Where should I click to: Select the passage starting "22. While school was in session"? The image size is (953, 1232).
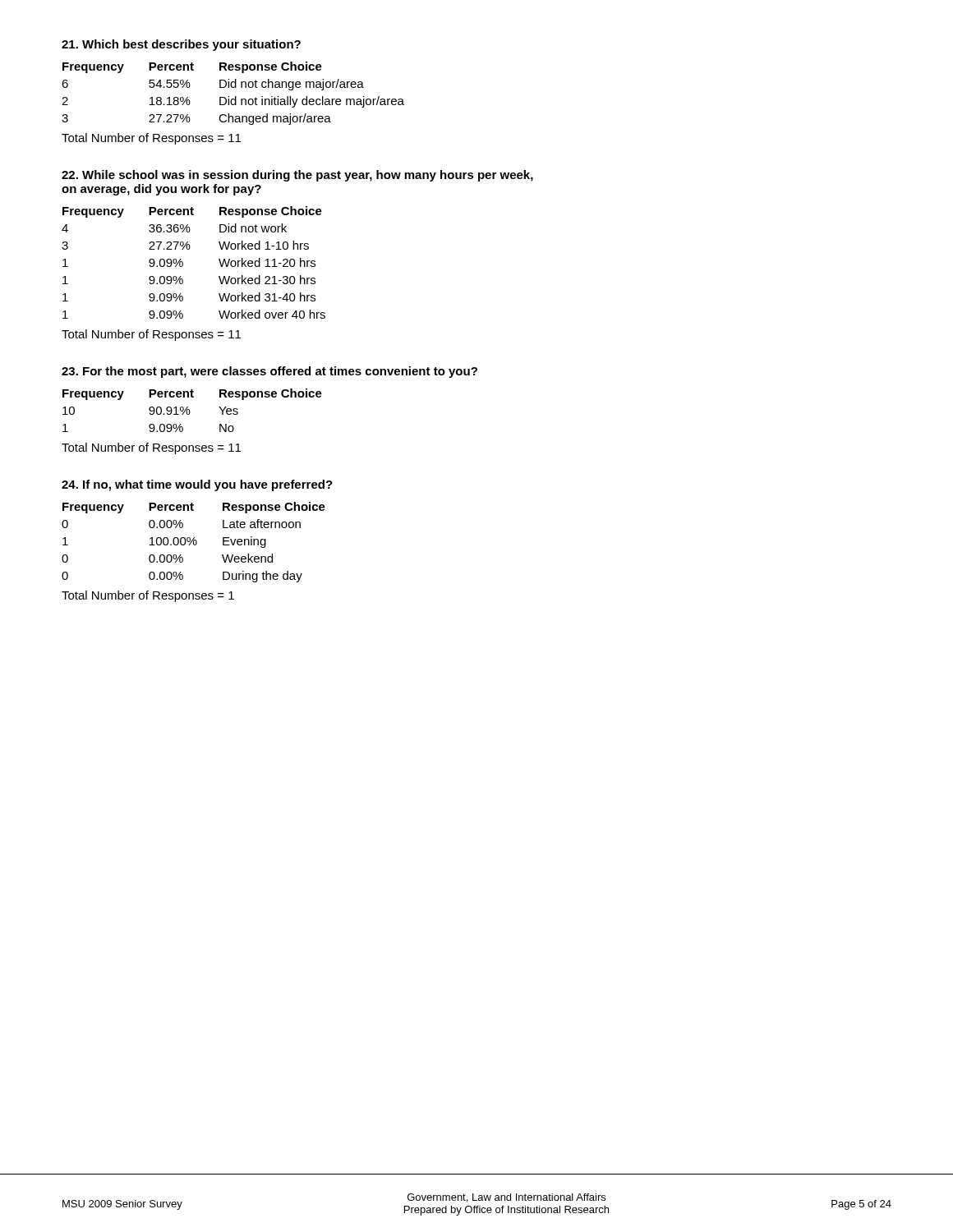pyautogui.click(x=298, y=182)
